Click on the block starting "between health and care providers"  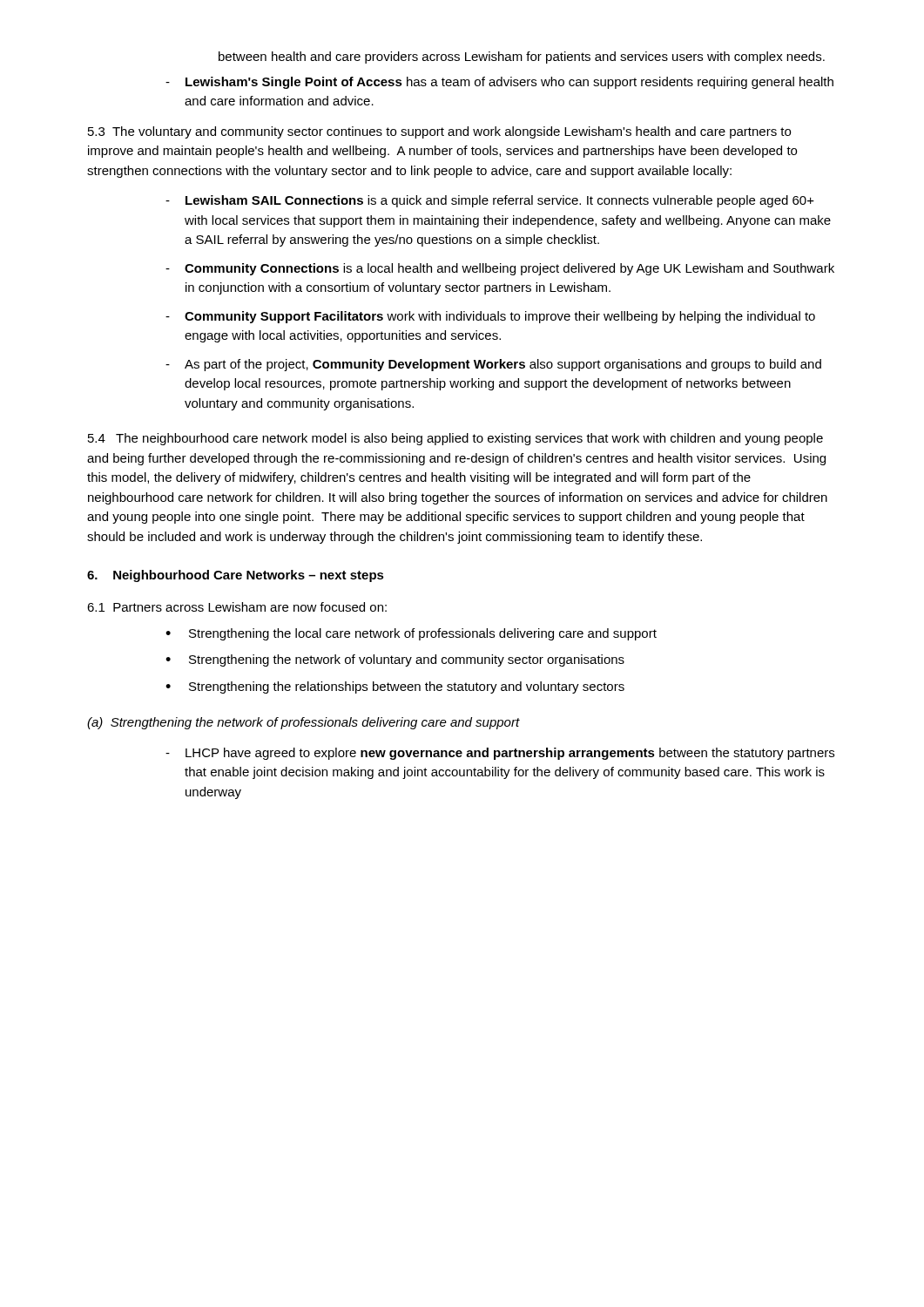coord(522,56)
